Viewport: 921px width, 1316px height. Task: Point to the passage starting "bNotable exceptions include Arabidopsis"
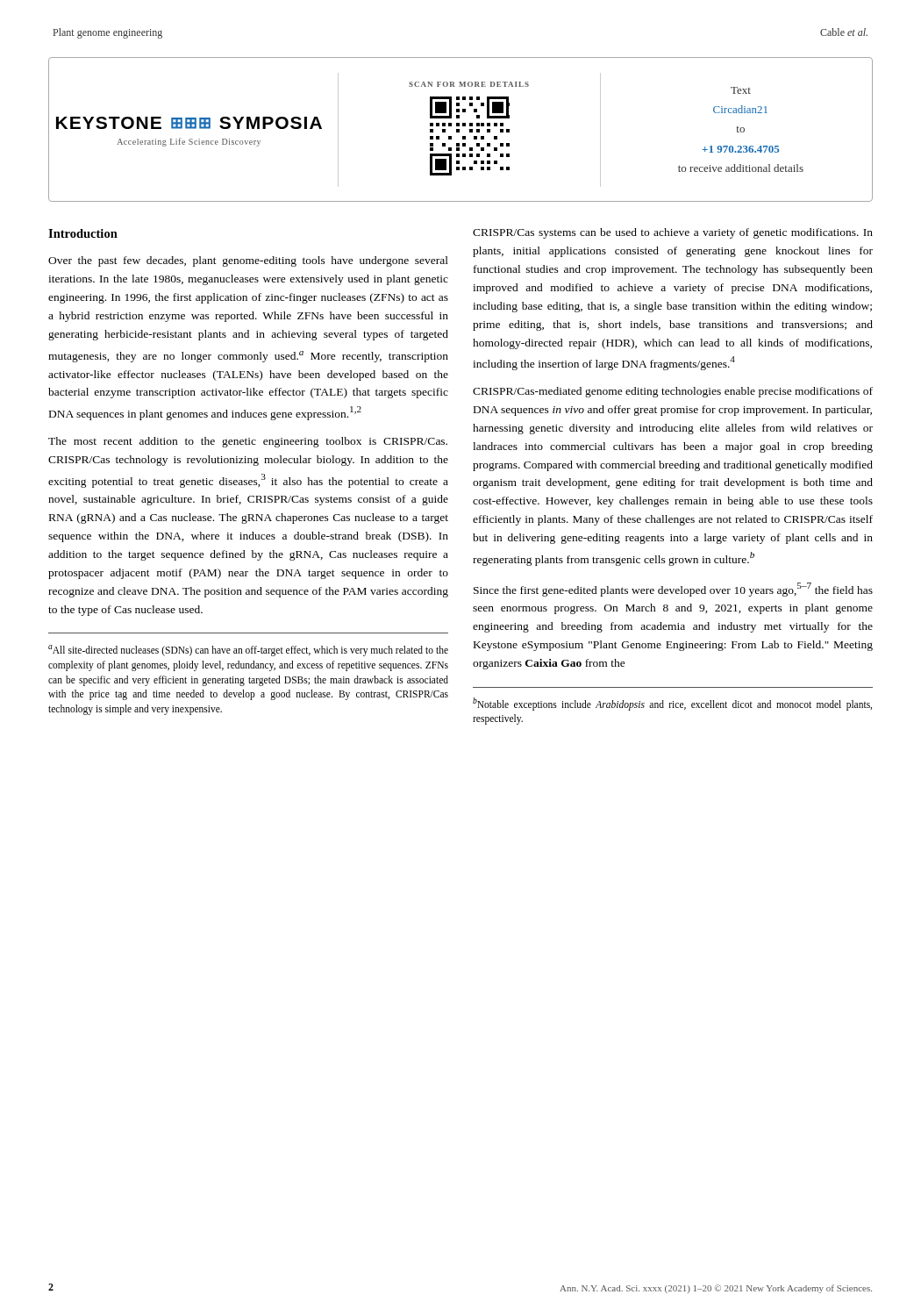click(673, 710)
